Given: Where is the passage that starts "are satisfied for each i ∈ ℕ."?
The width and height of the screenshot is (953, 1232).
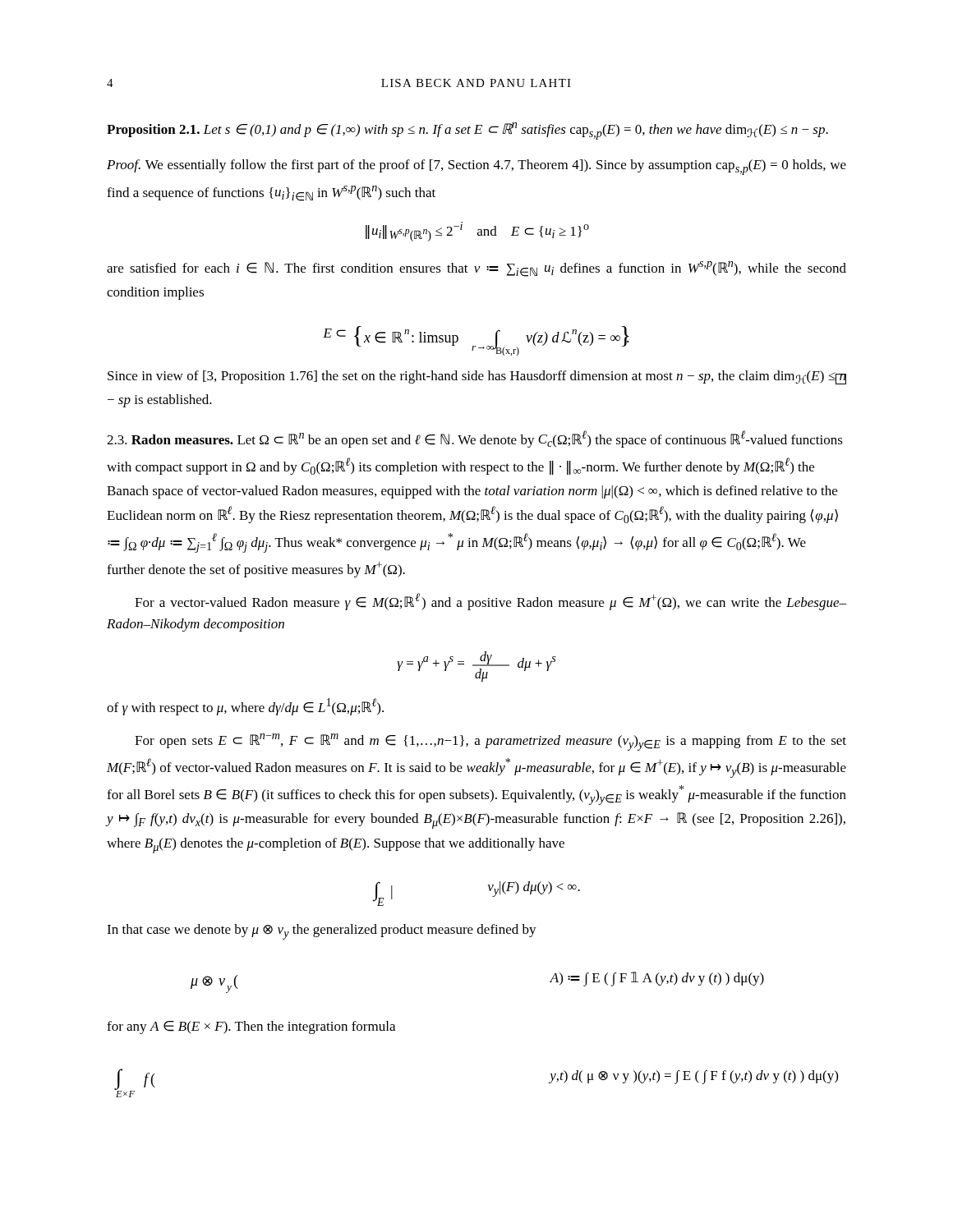Looking at the screenshot, I should tap(476, 279).
